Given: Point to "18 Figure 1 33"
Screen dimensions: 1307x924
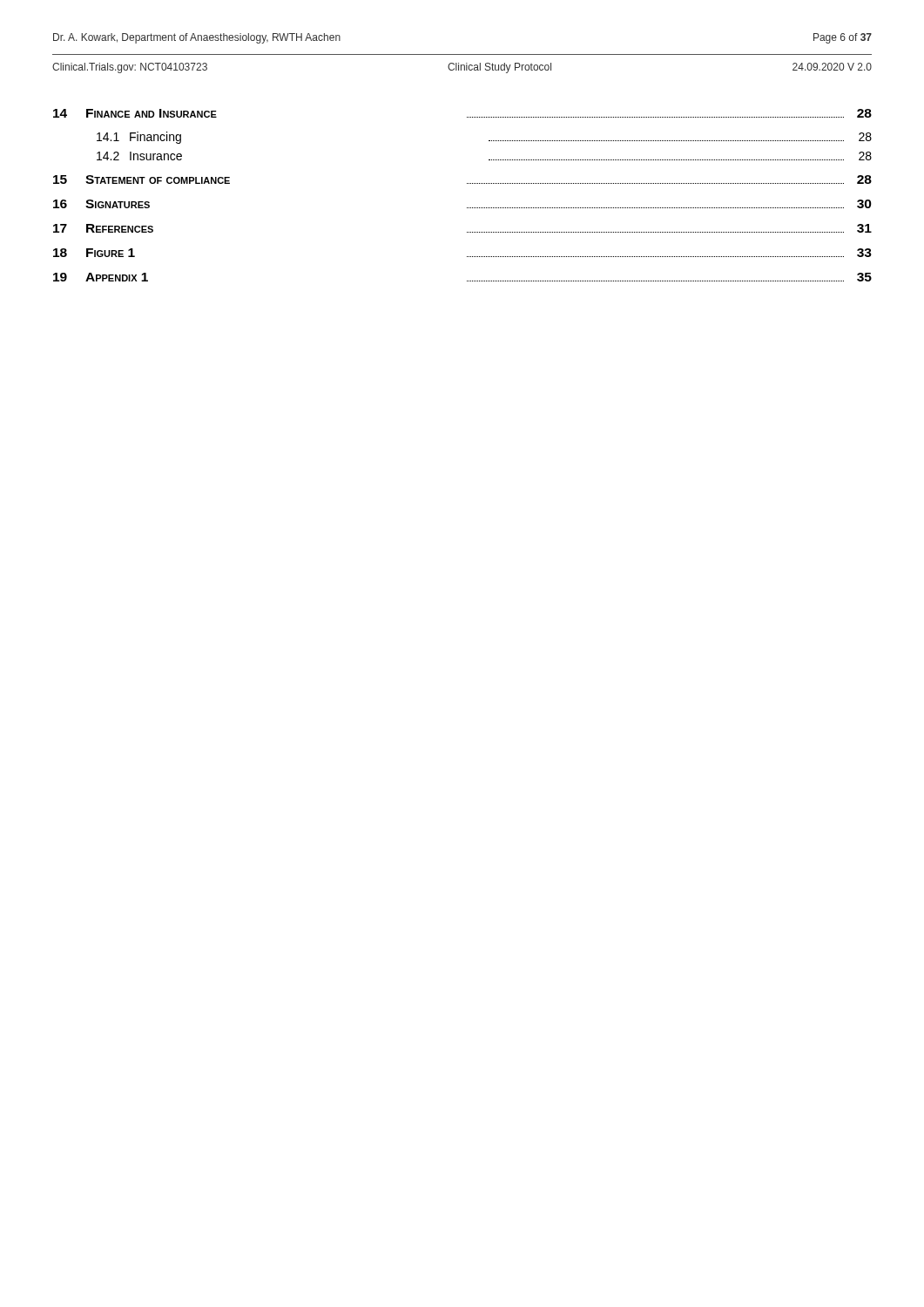Looking at the screenshot, I should pos(462,253).
